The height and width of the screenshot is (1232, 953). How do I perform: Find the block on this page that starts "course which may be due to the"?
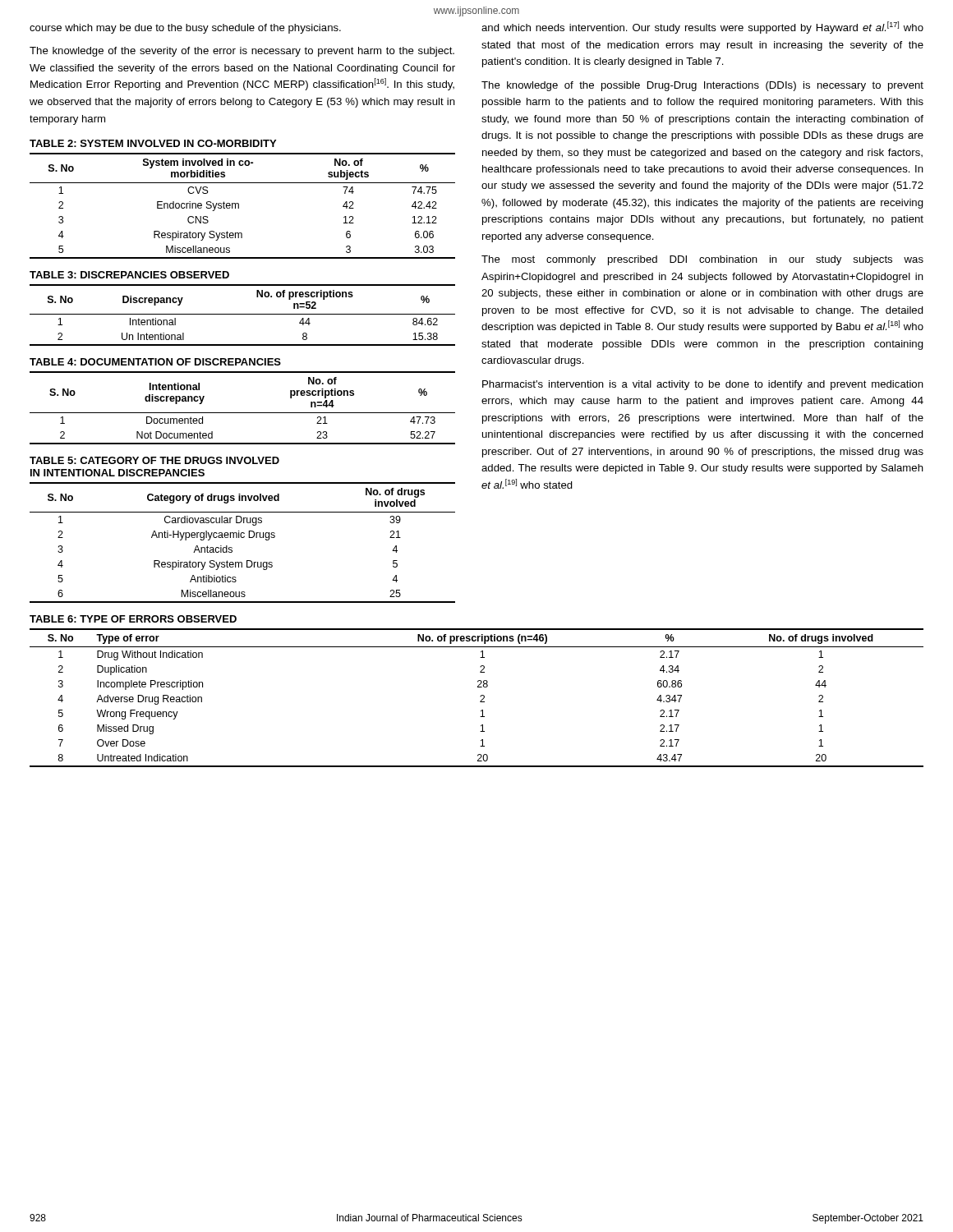[186, 27]
